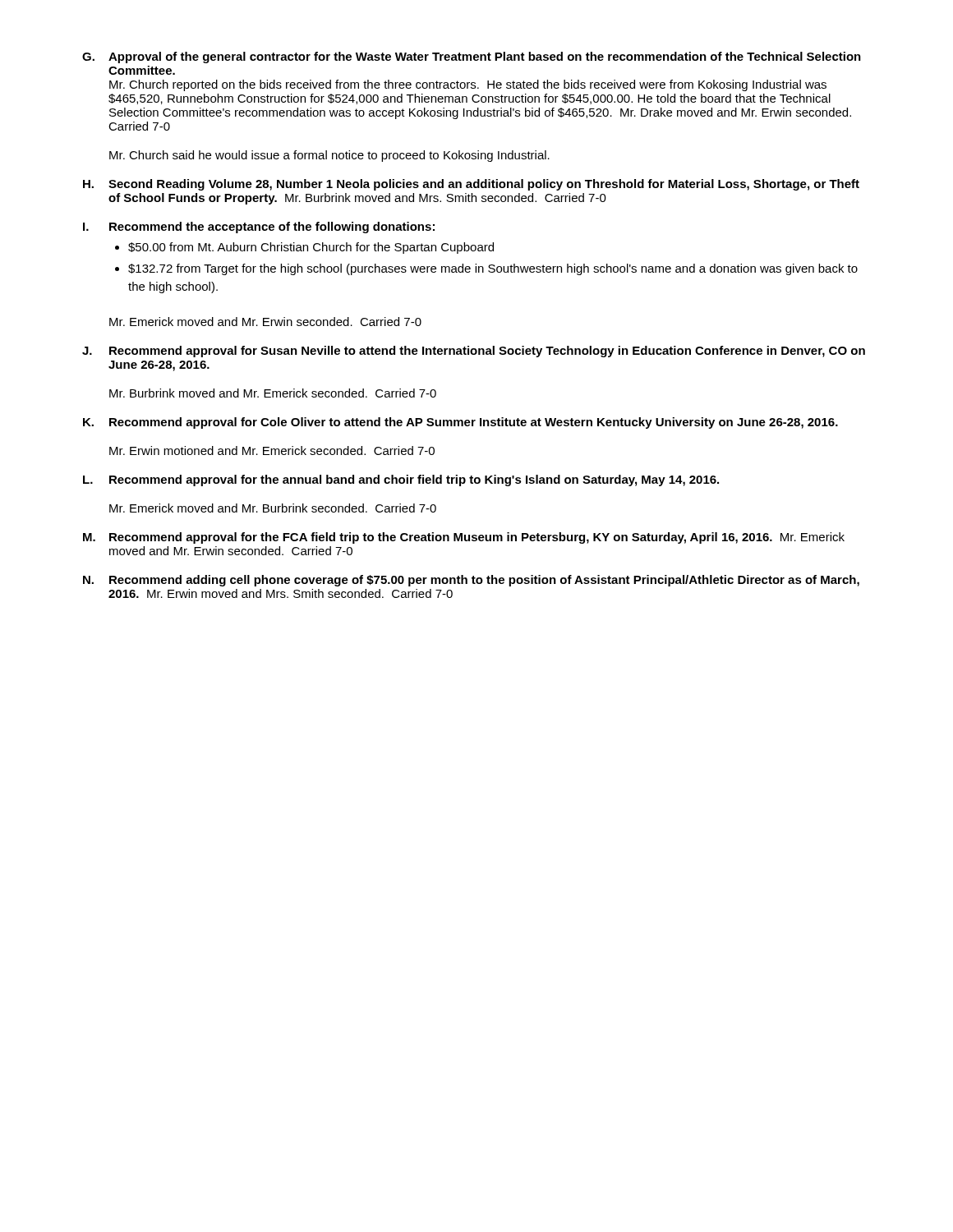The height and width of the screenshot is (1232, 953).
Task: Select the block starting "Mr. Emerick moved and Mr. Burbrink"
Action: click(272, 508)
